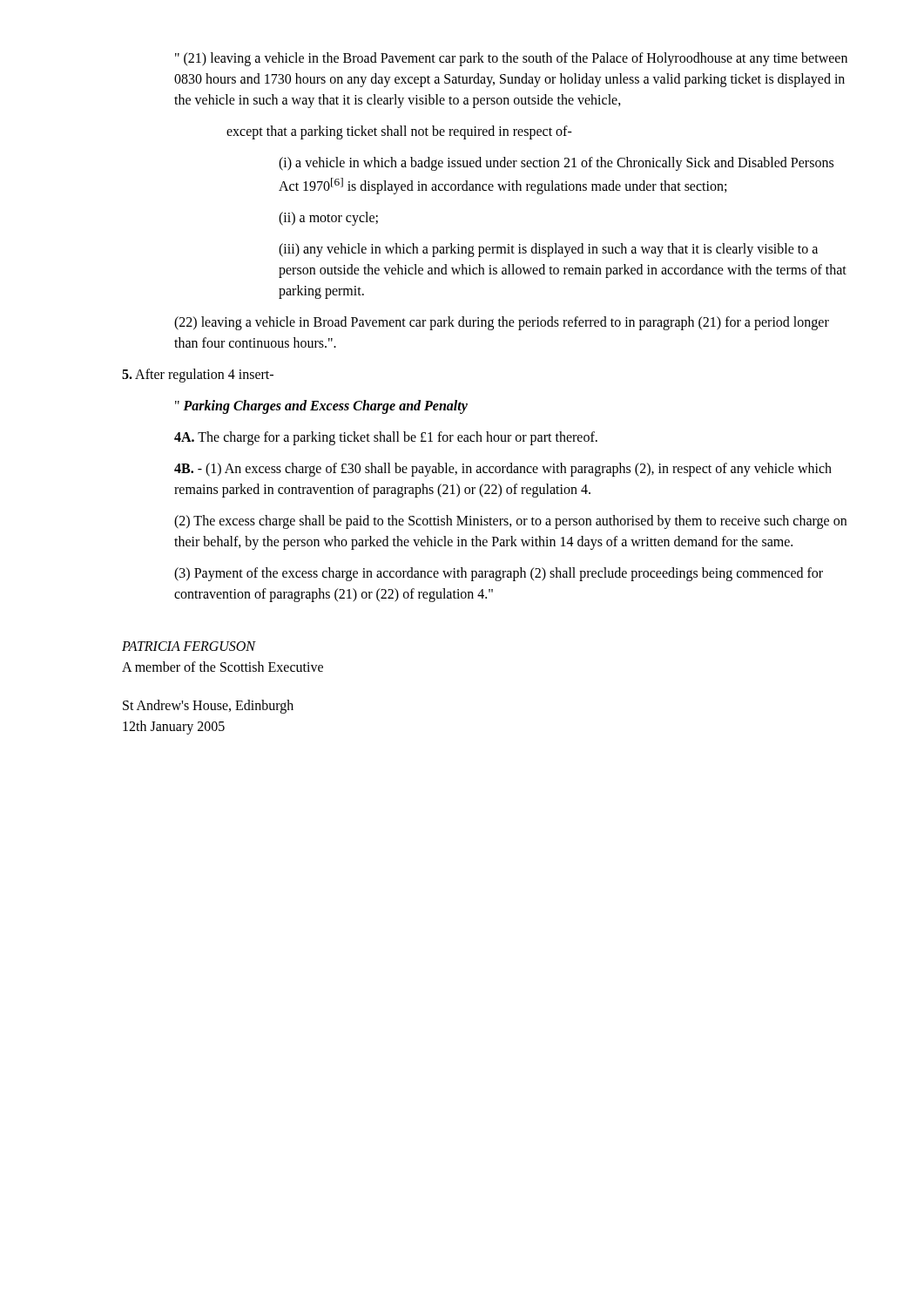
Task: Locate the text "" Parking Charges and Excess Charge and Penalty"
Action: (321, 407)
